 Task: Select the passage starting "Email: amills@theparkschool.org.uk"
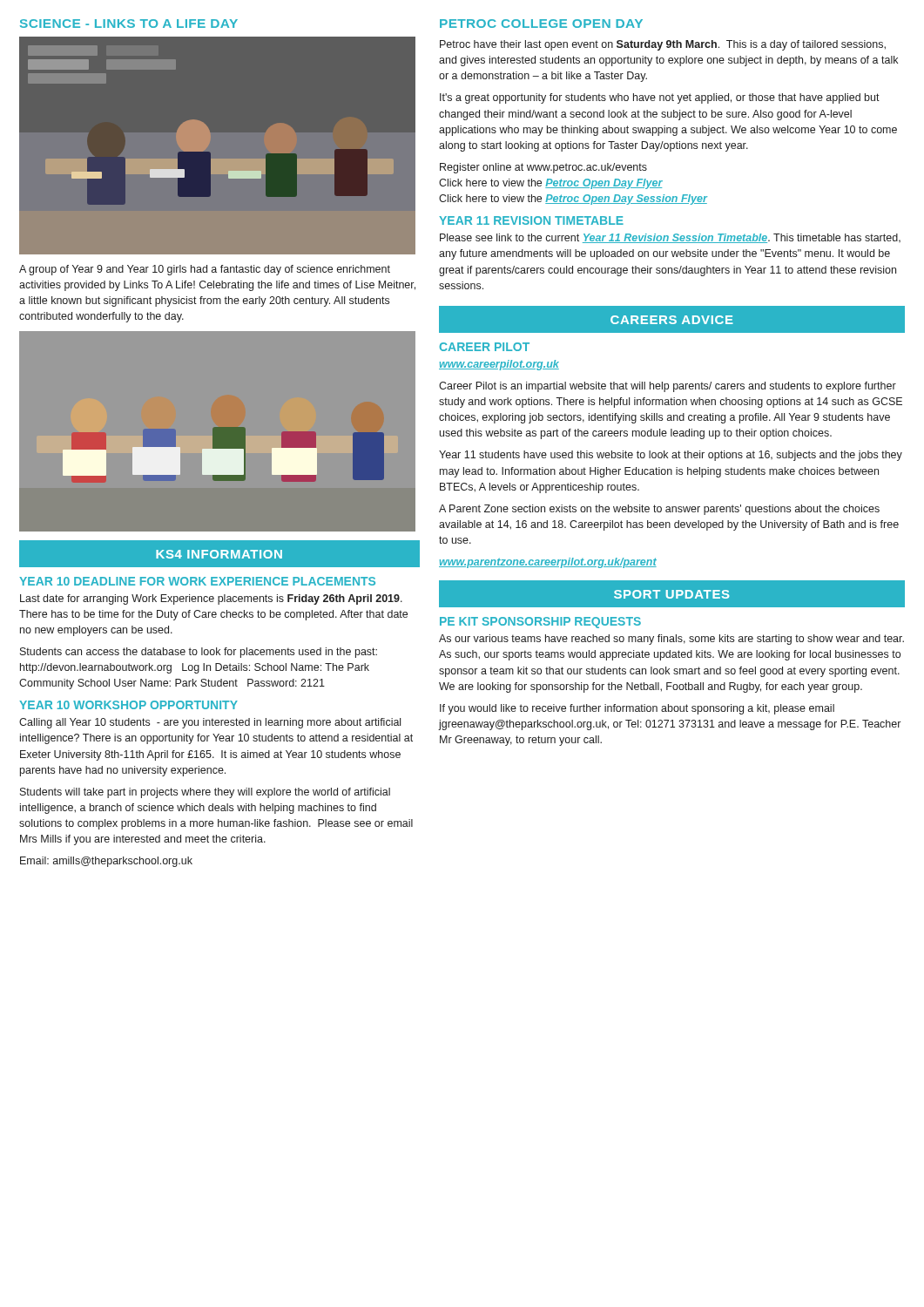pos(106,862)
